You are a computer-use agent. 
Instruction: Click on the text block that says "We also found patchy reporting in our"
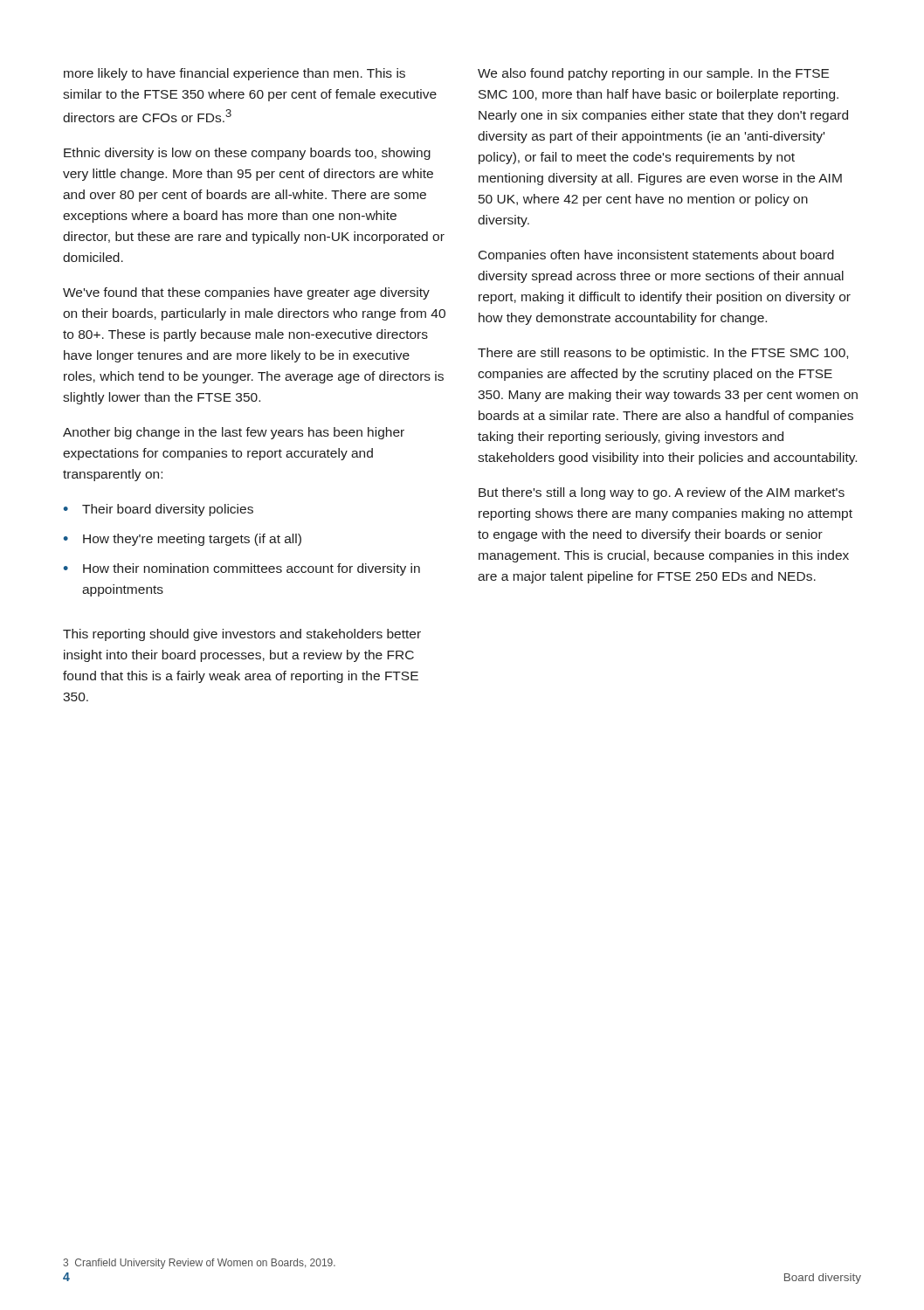tap(669, 147)
